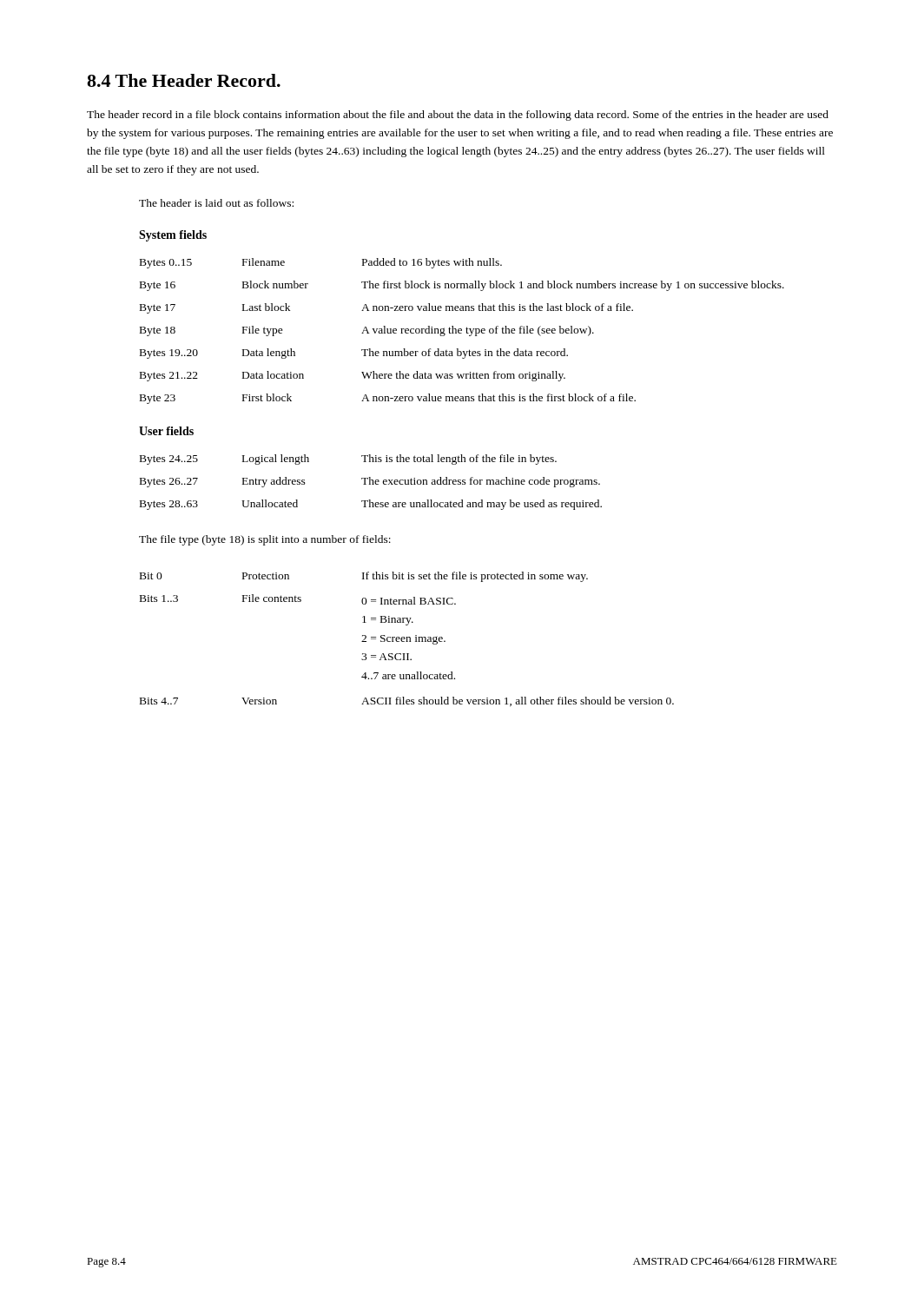Click on the passage starting "User fields"

coord(166,431)
